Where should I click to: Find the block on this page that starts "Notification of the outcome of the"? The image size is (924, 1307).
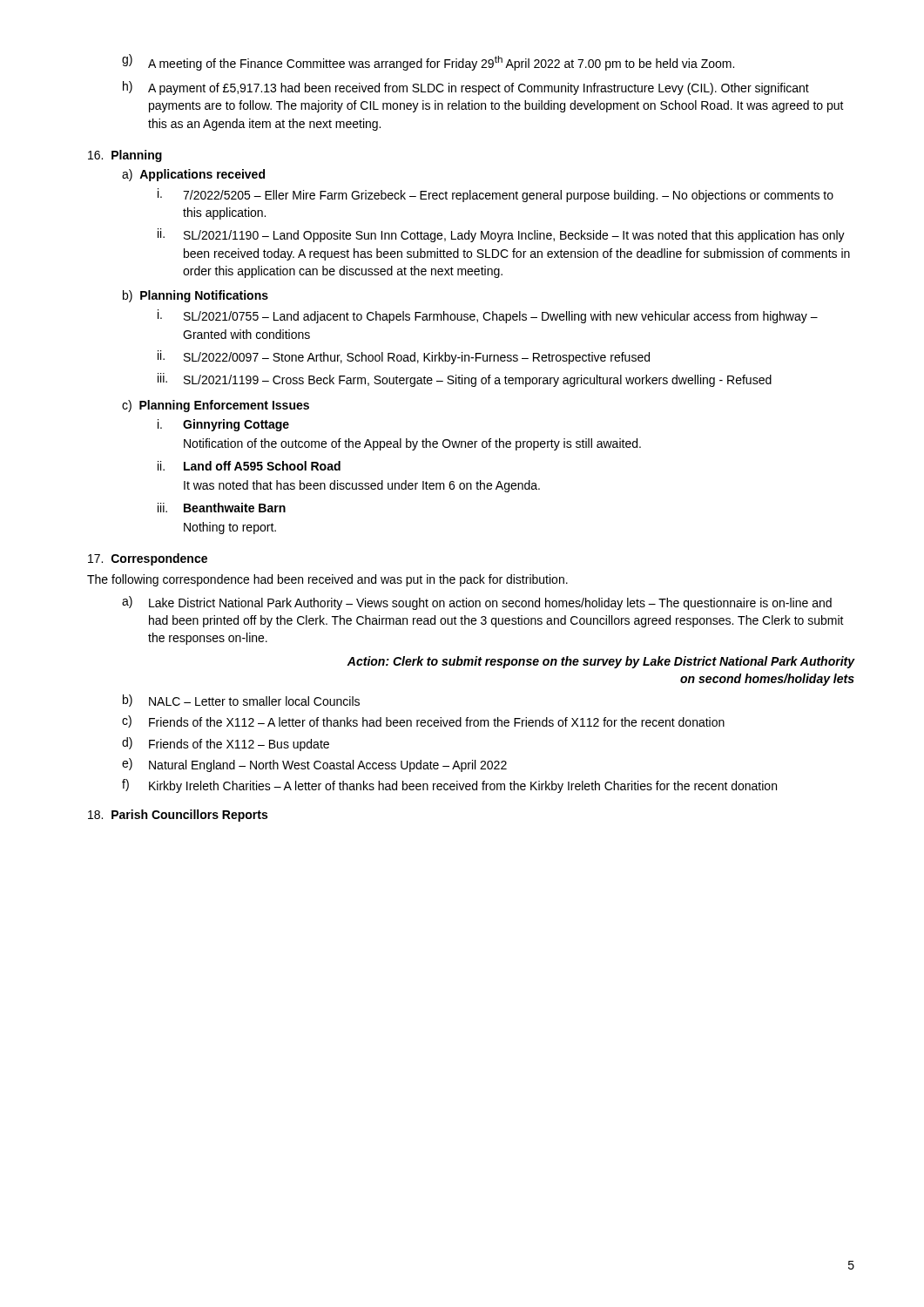pos(412,443)
